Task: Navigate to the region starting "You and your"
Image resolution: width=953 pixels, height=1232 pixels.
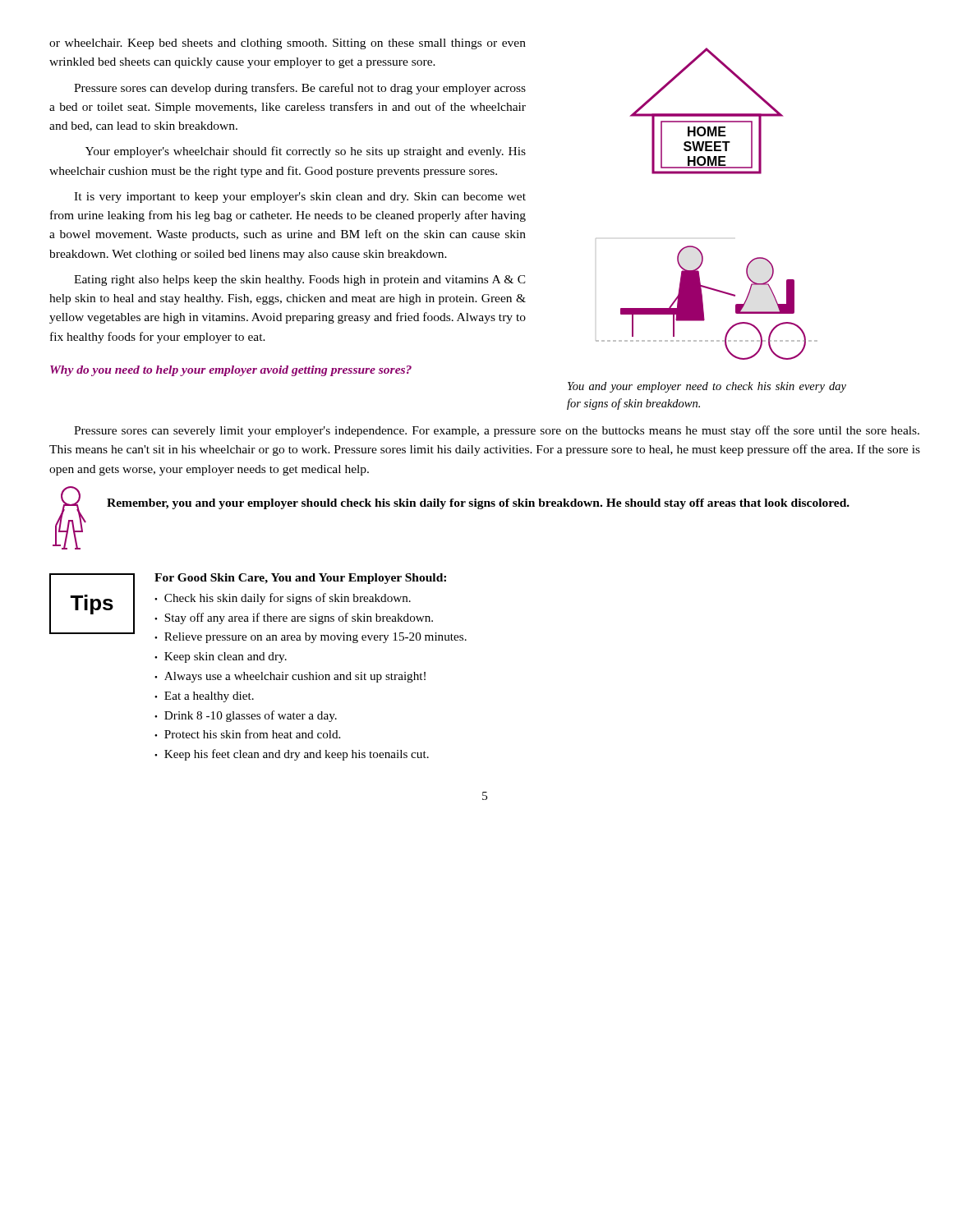Action: (707, 395)
